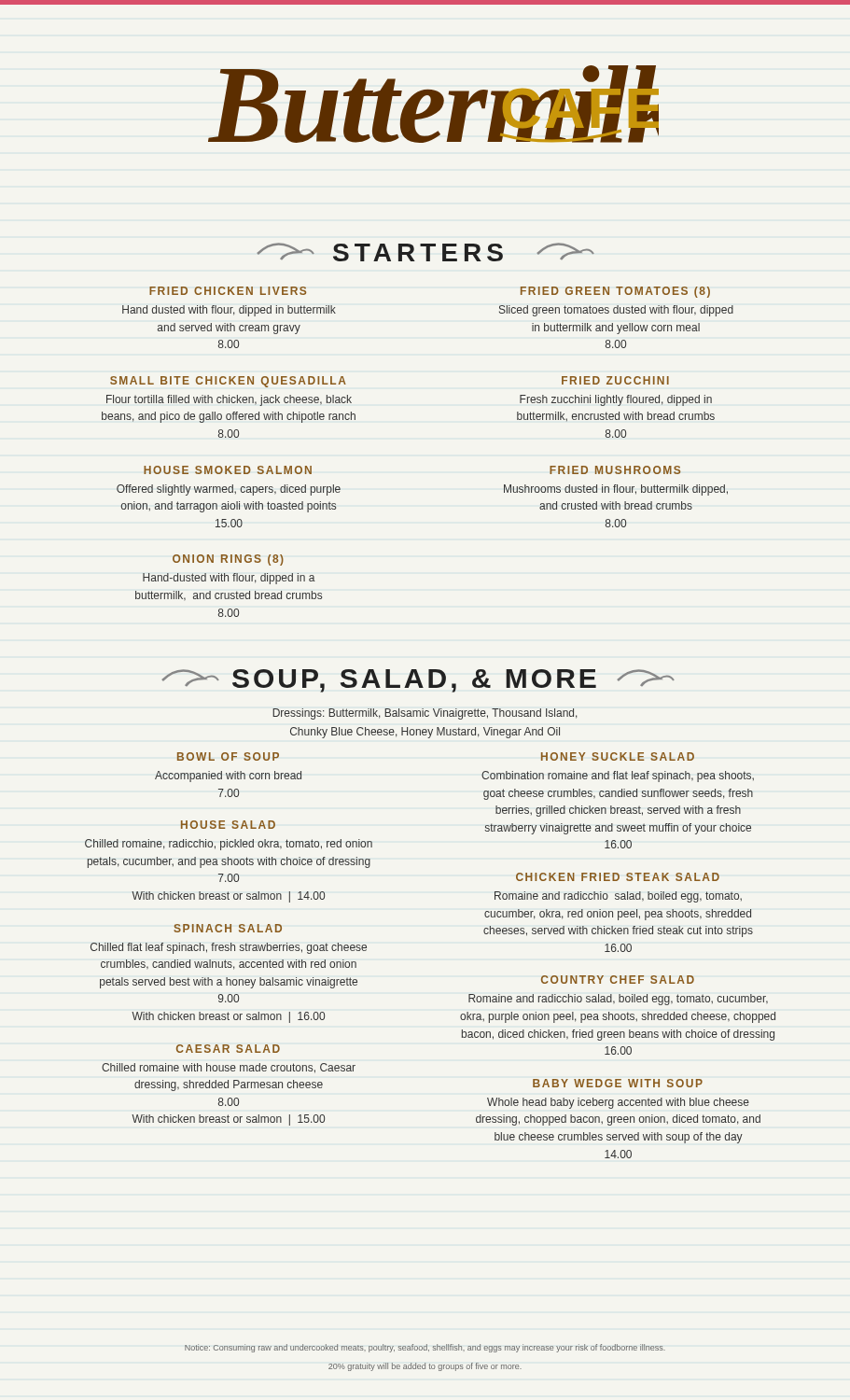Click on the region starting "Caesar Salad Chilled romaine with house"

(229, 1085)
